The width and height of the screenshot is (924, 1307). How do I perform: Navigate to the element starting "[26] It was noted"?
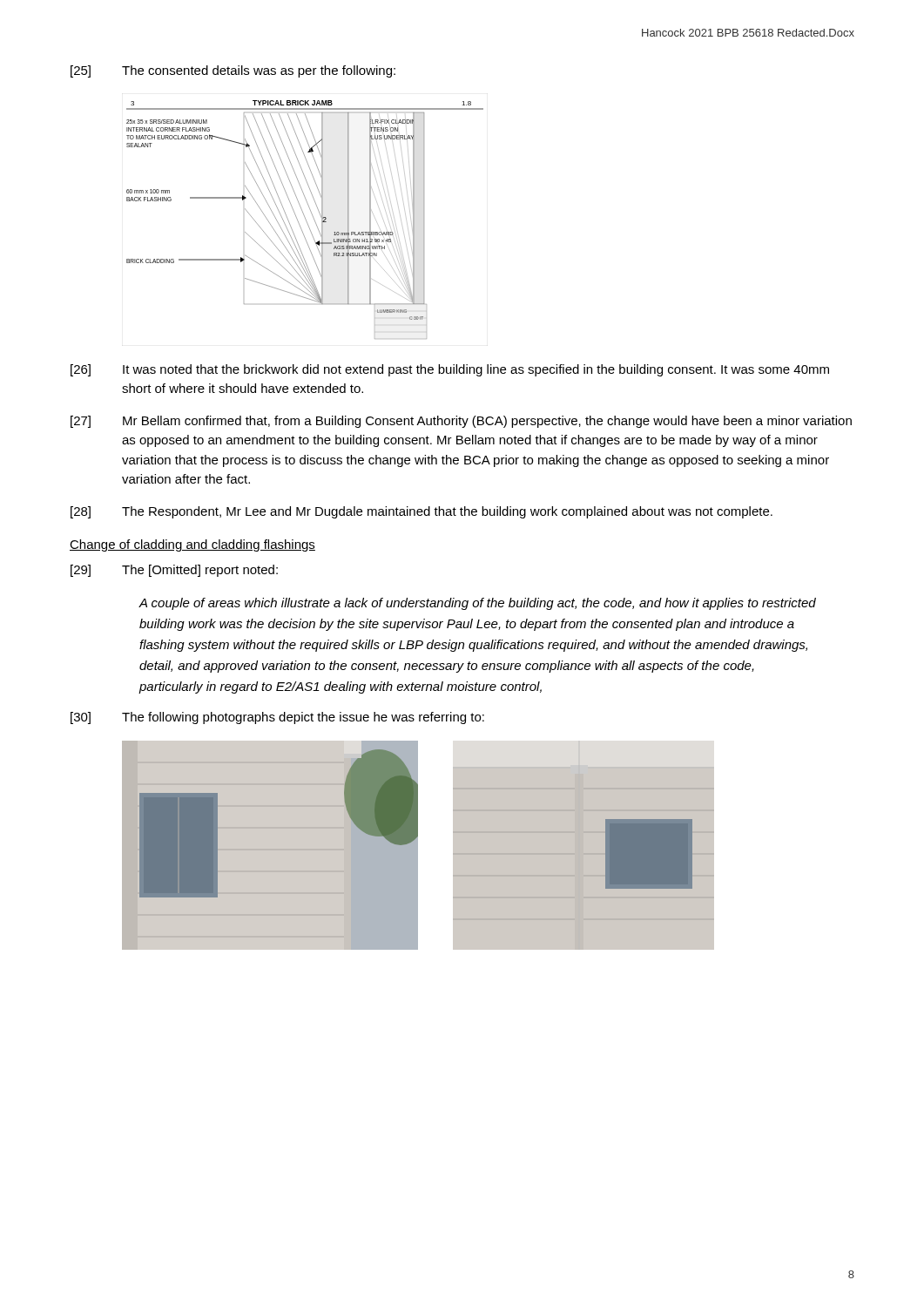tap(462, 379)
